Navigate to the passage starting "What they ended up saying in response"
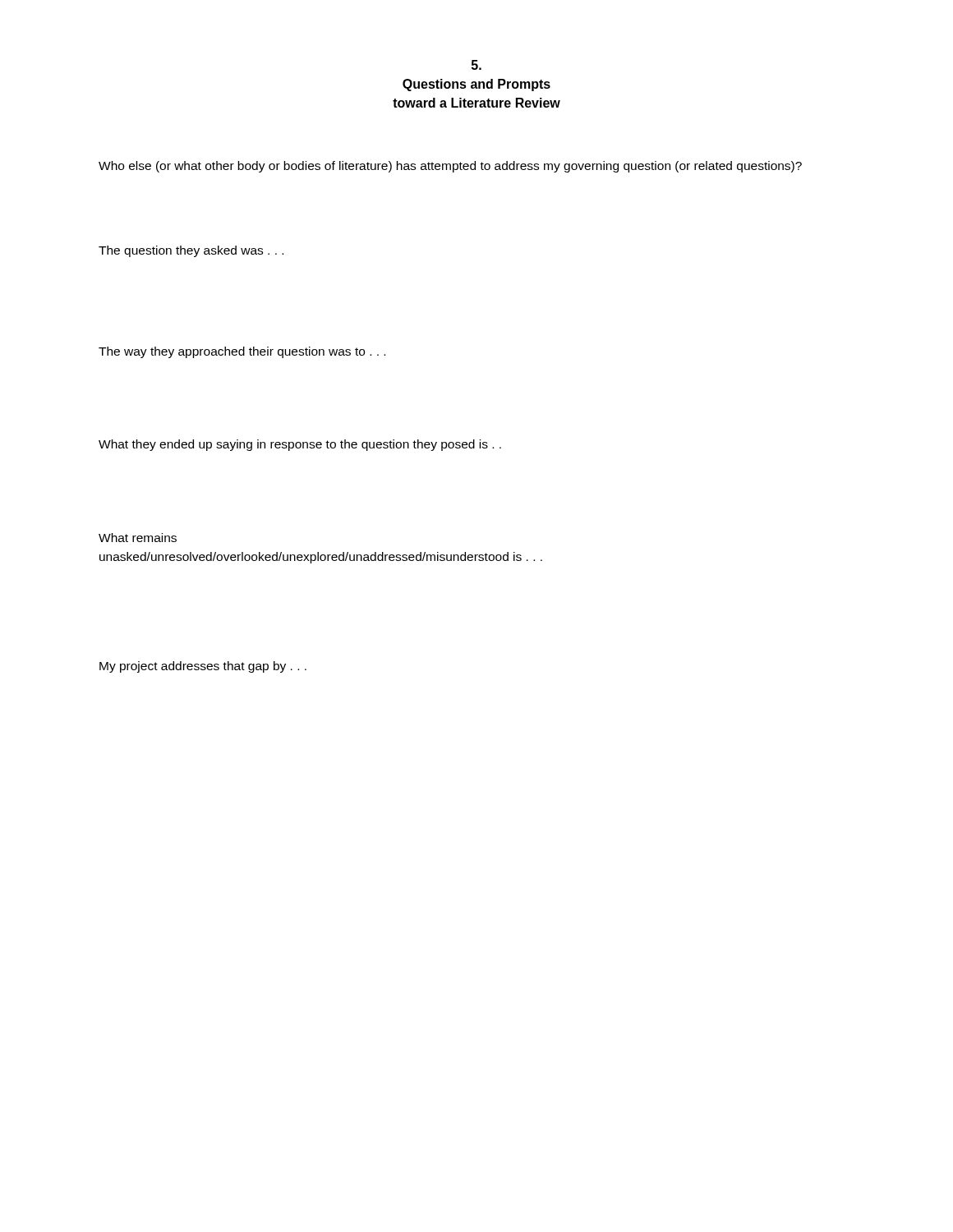Screen dimensions: 1232x953 [300, 444]
